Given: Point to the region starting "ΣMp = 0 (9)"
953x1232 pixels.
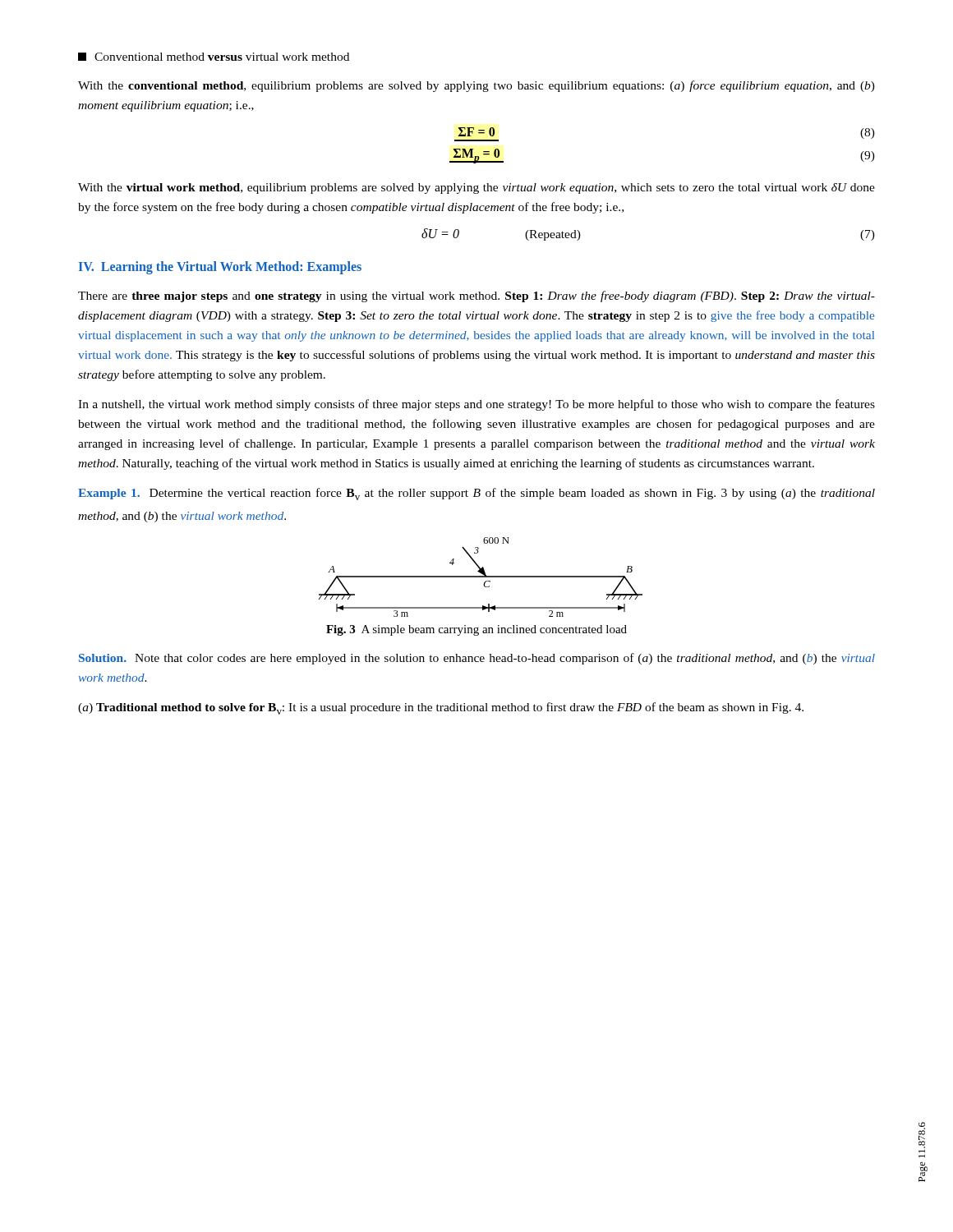Looking at the screenshot, I should pyautogui.click(x=476, y=156).
